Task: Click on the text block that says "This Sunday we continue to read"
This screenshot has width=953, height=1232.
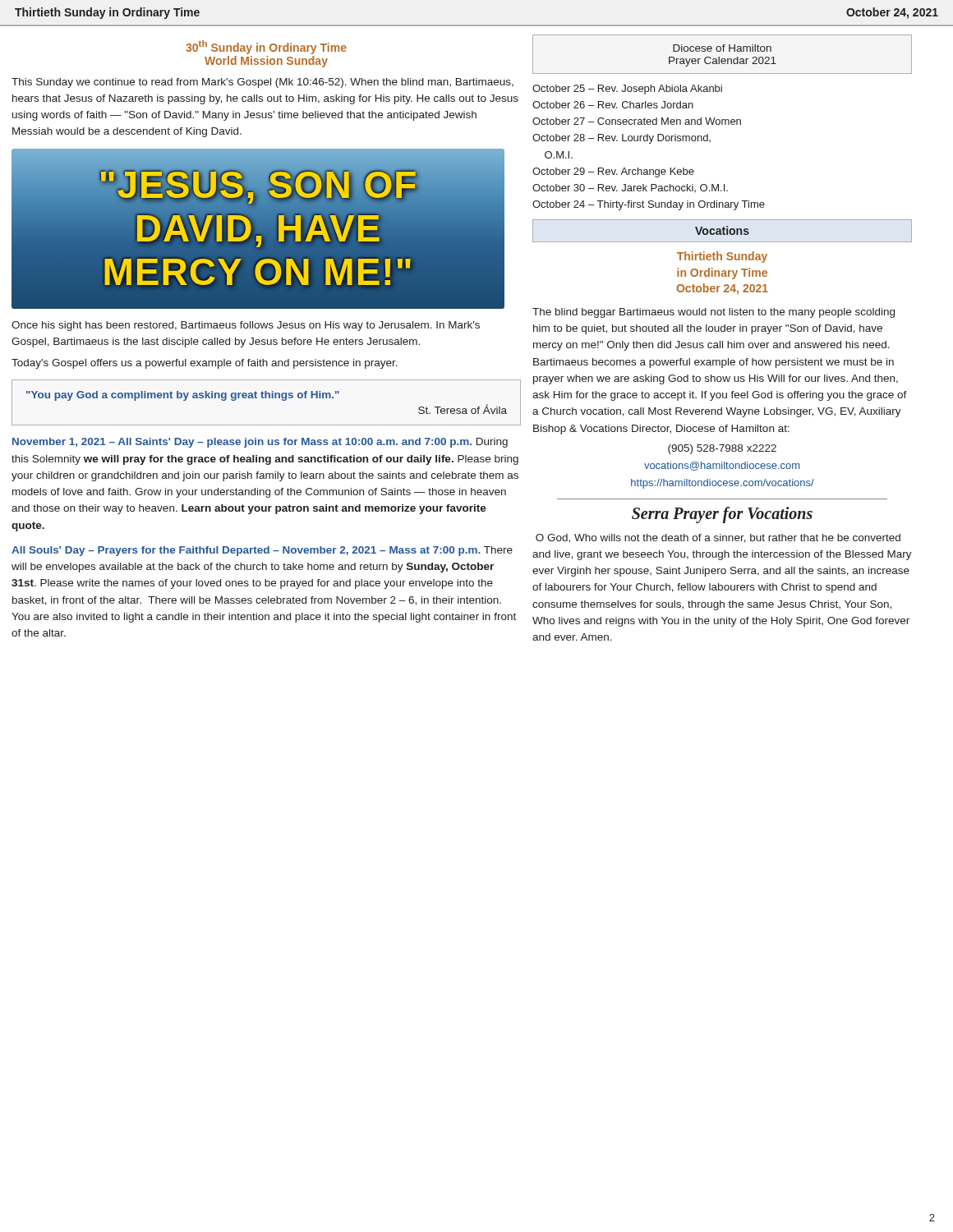Action: (x=265, y=106)
